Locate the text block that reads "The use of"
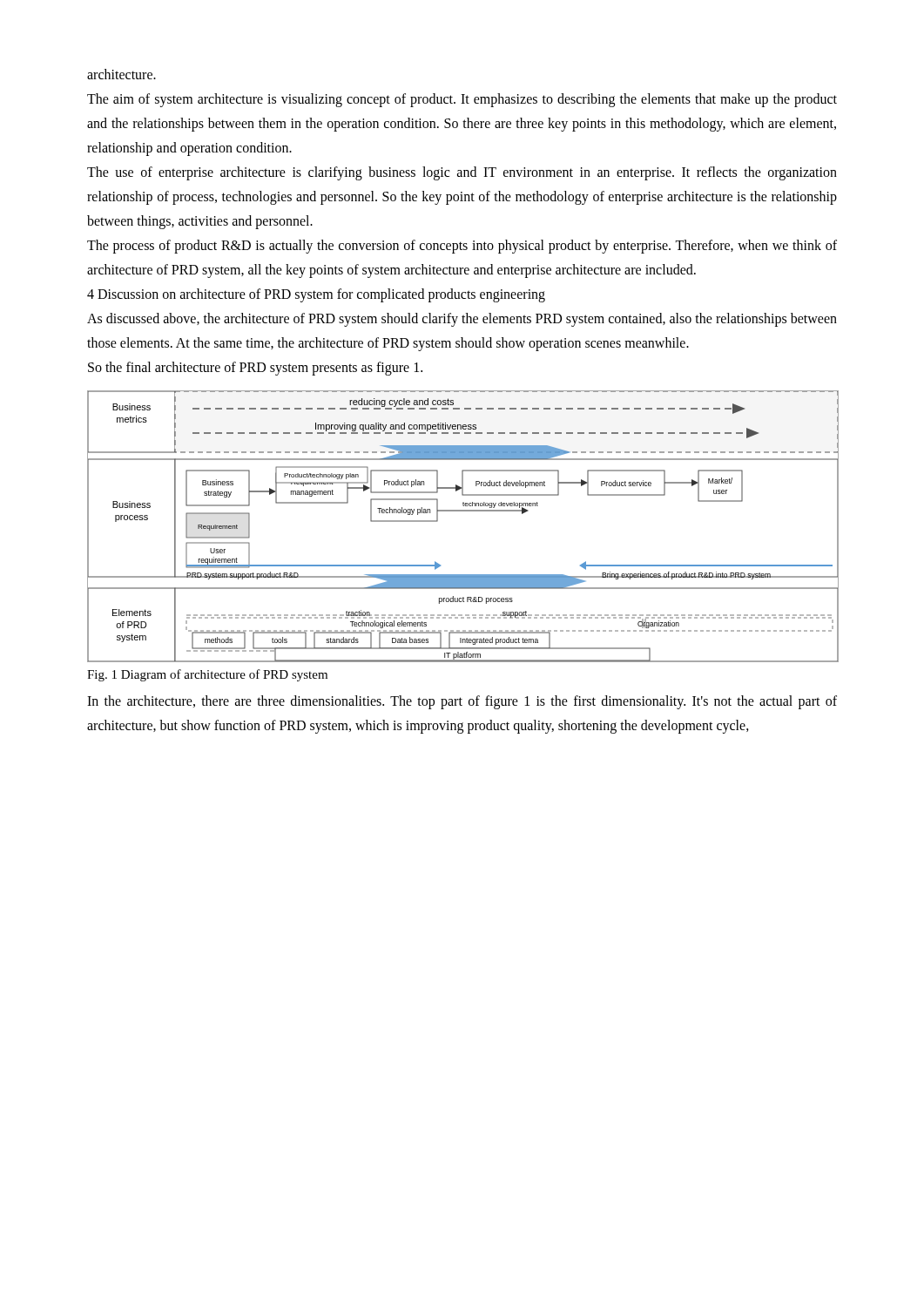Screen dimensions: 1307x924 tap(462, 197)
